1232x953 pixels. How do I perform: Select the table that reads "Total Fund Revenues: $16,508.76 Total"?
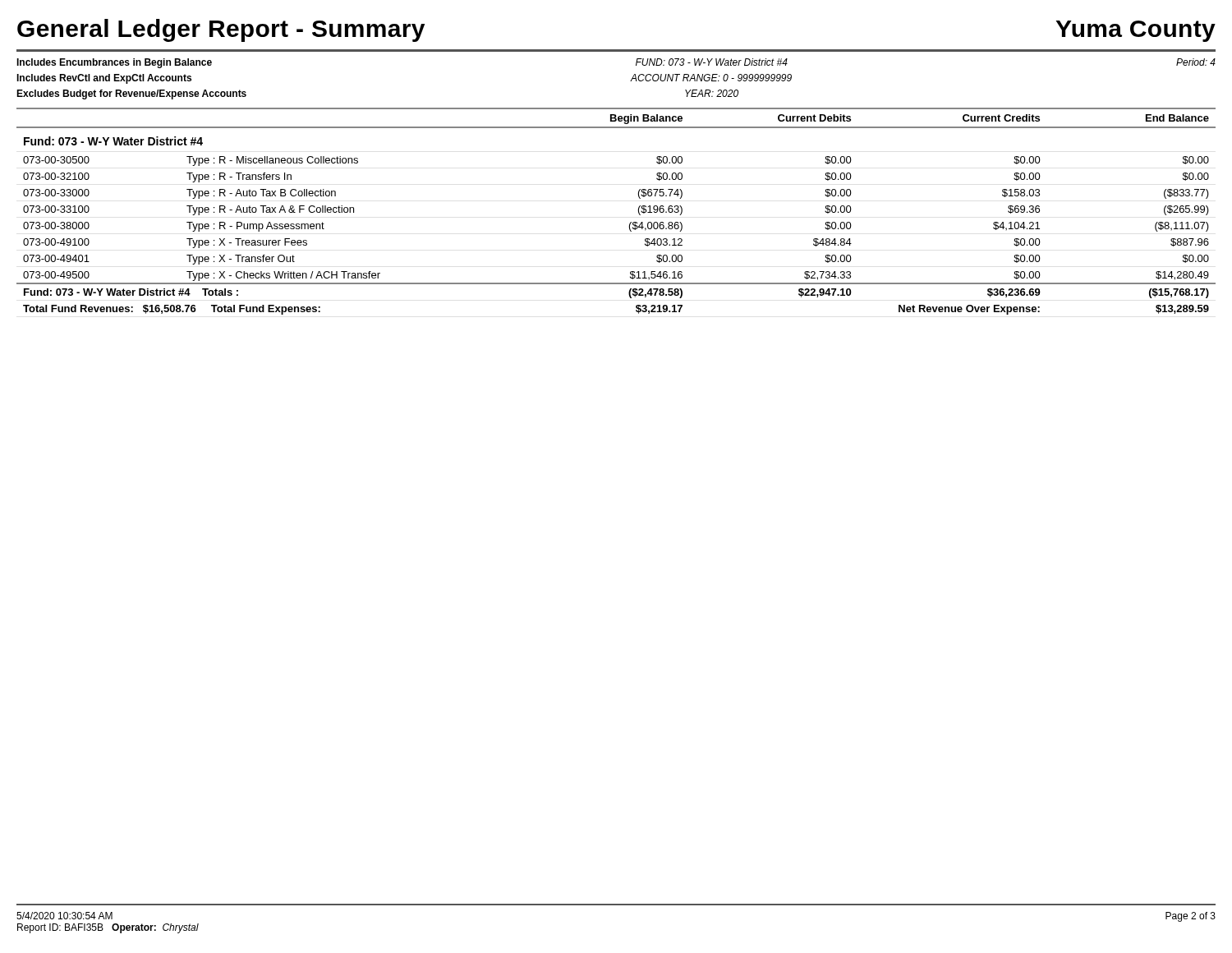point(616,212)
